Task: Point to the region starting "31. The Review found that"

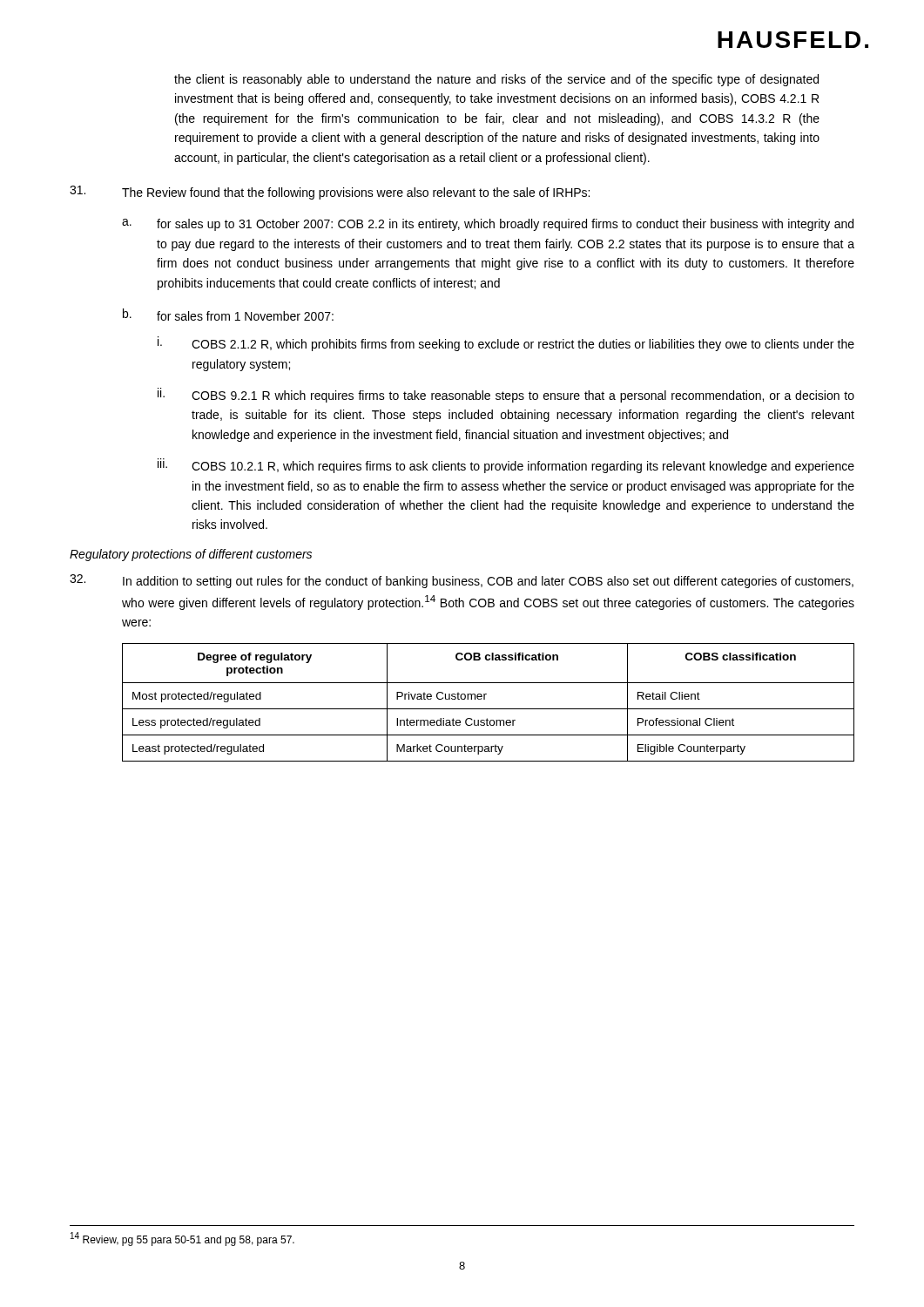Action: coord(462,193)
